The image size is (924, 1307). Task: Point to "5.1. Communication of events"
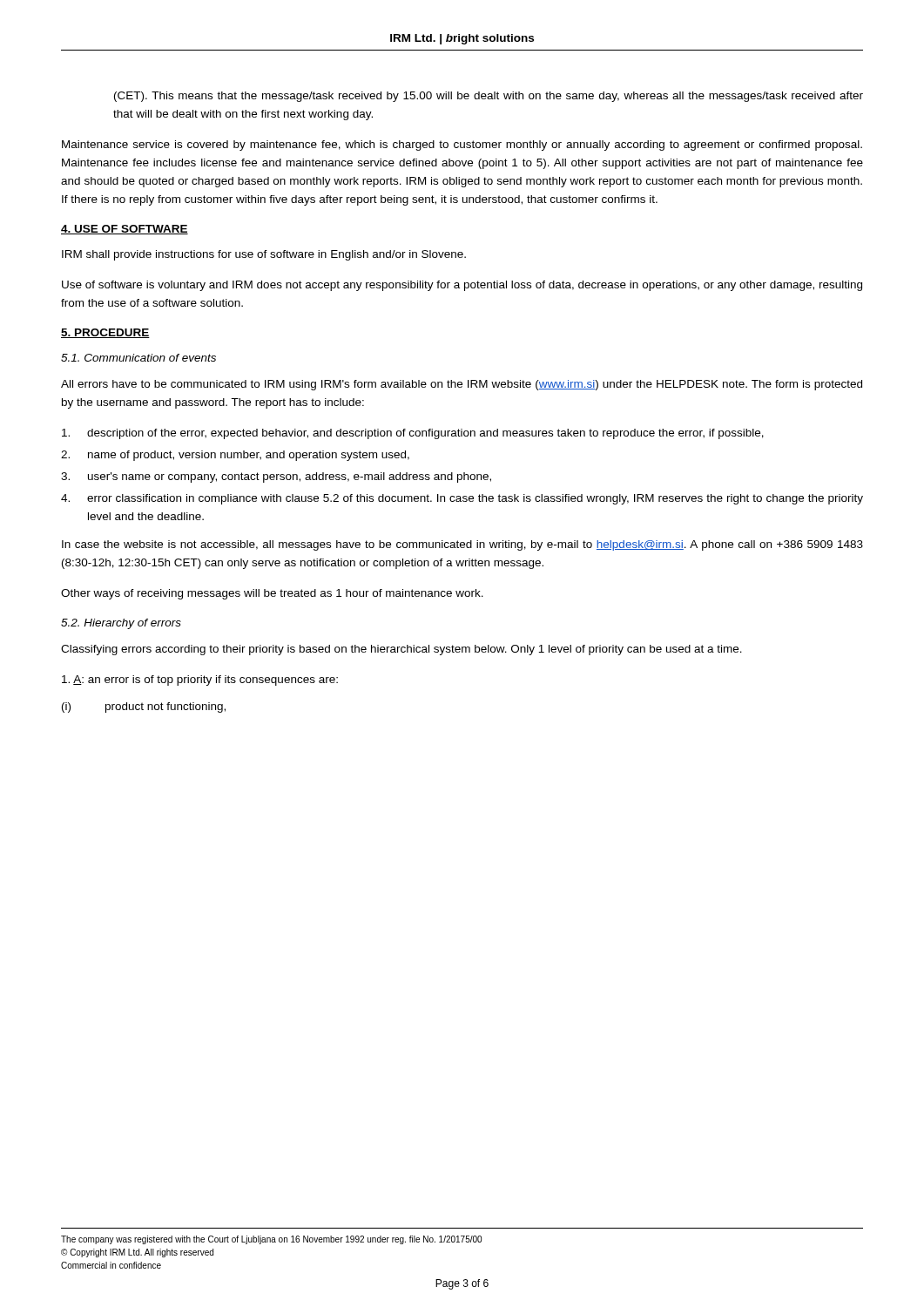click(x=139, y=358)
